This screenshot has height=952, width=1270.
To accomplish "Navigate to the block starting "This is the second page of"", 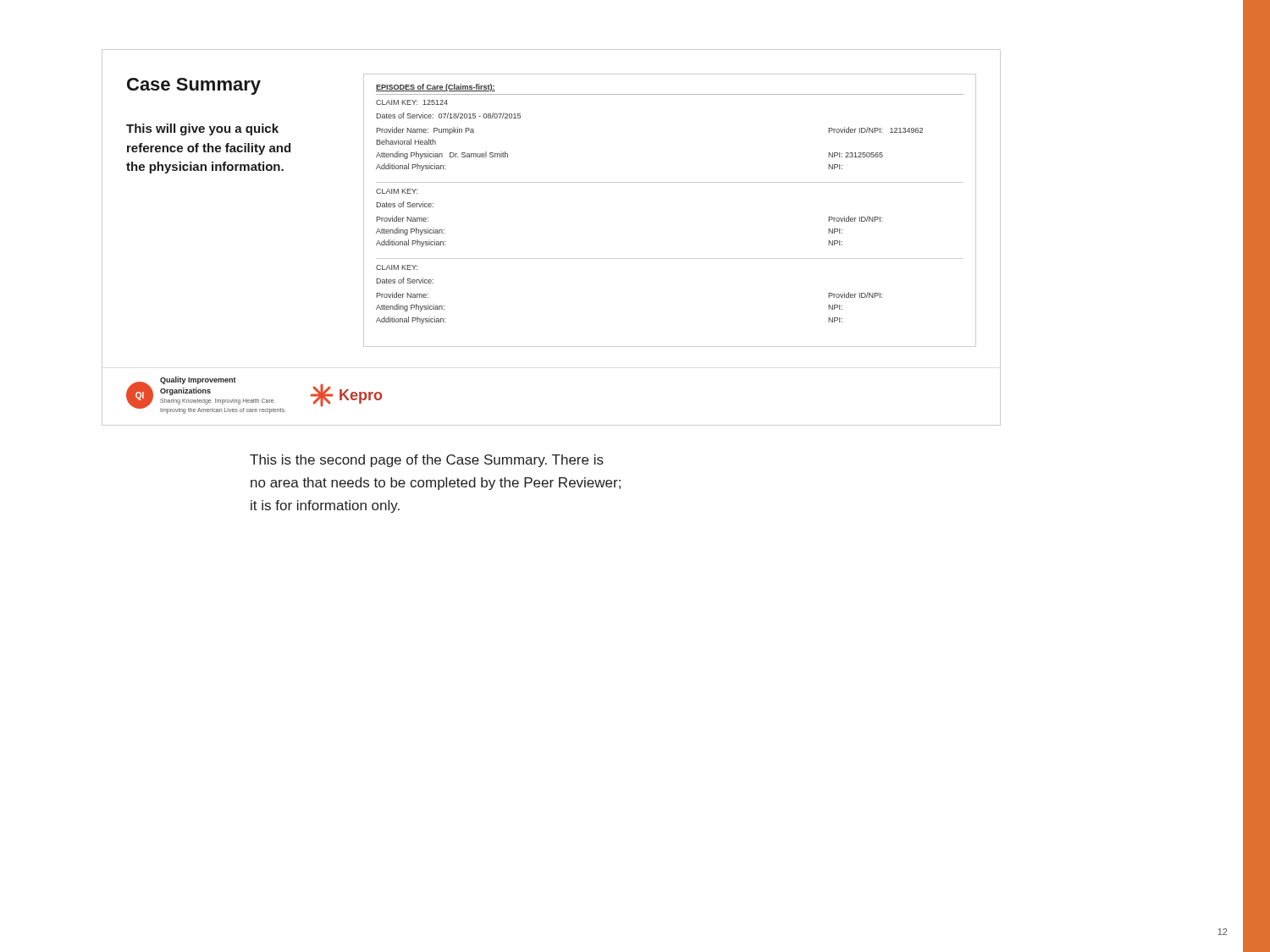I will 436,483.
